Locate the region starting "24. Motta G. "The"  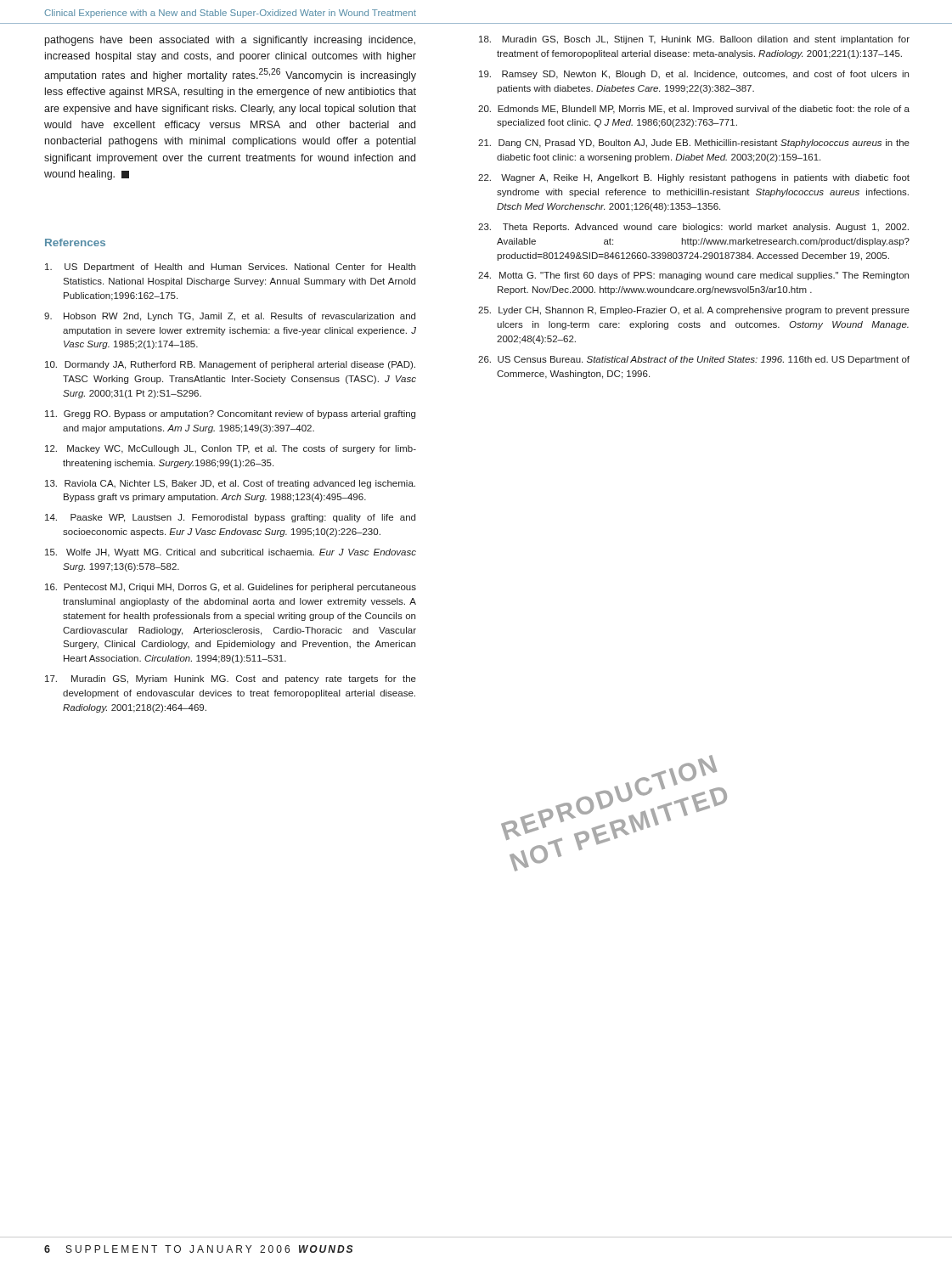click(694, 283)
